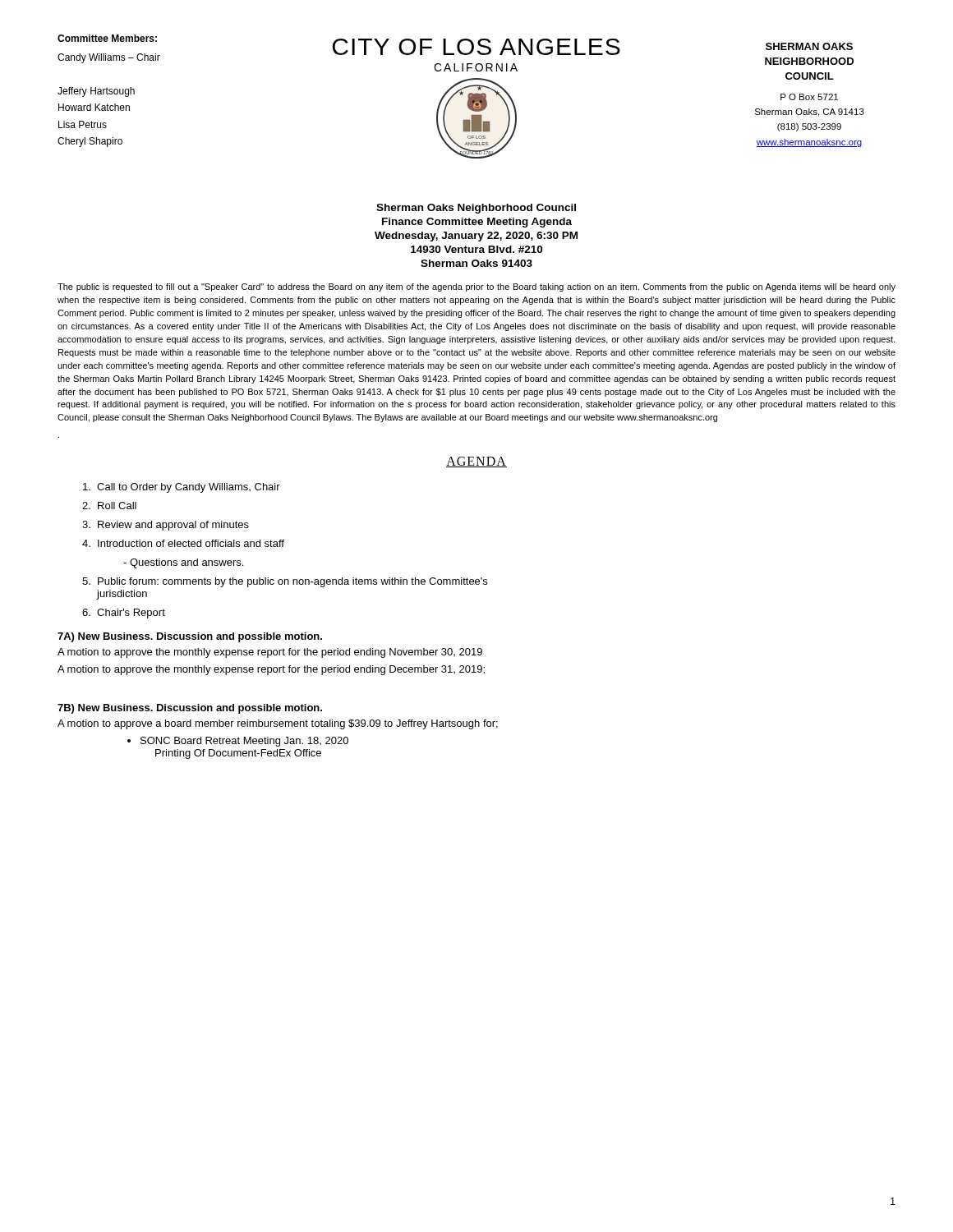The image size is (953, 1232).
Task: Select the text block that says "A motion to approve a board"
Action: pyautogui.click(x=278, y=723)
